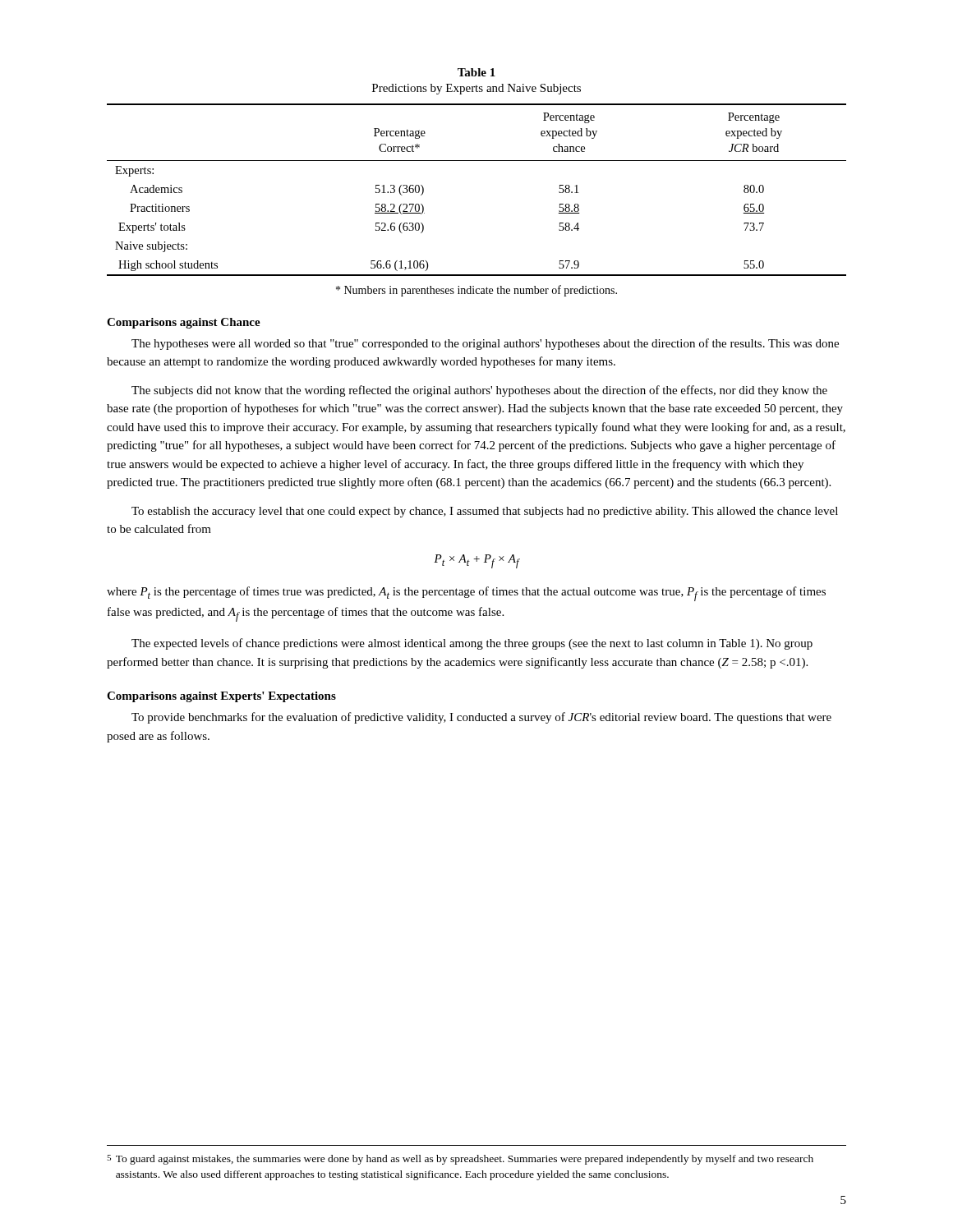953x1232 pixels.
Task: Locate the block of text that opens with "To provide benchmarks for the"
Action: coord(469,726)
